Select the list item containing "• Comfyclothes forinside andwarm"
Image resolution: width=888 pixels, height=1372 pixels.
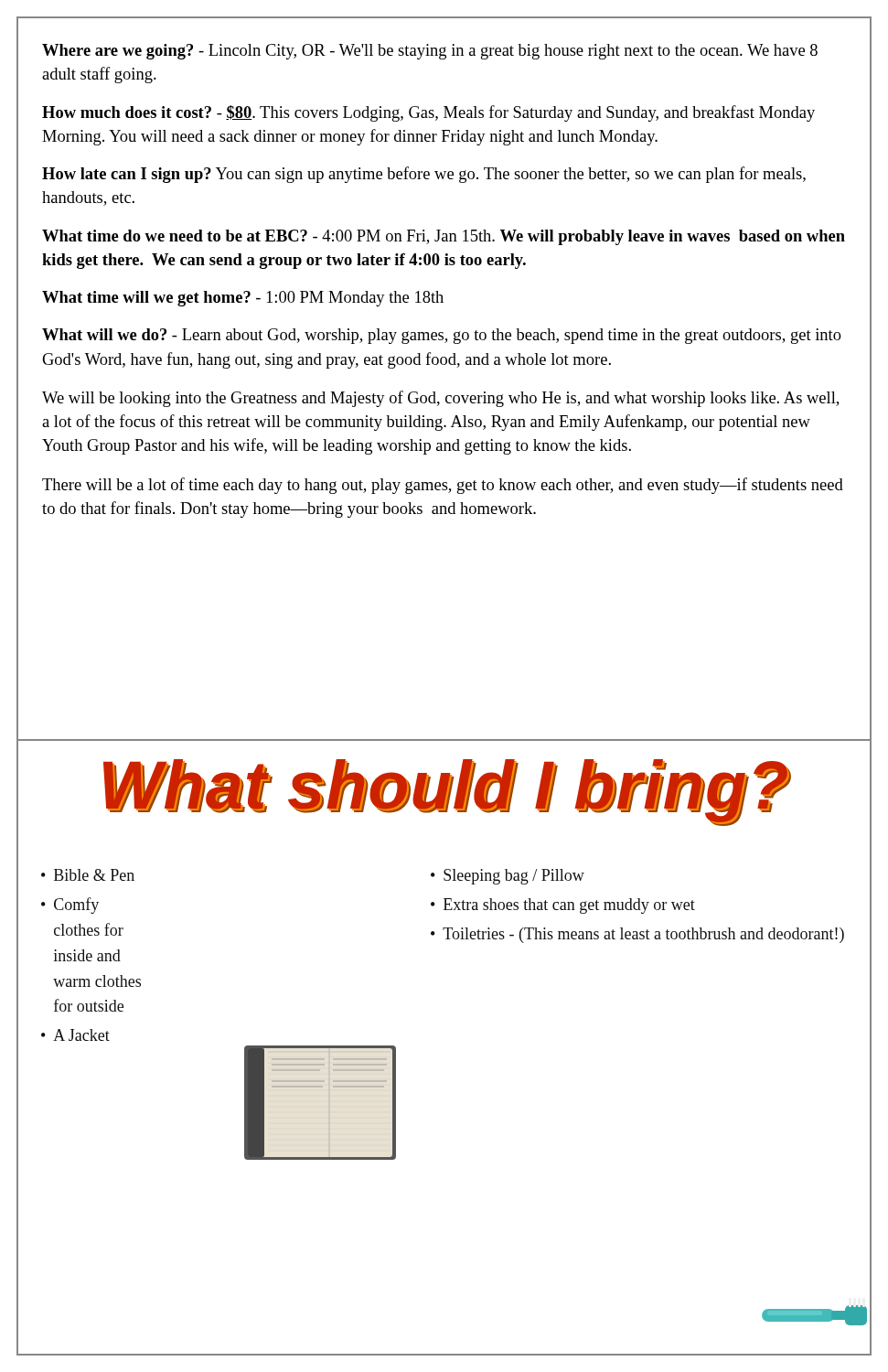pyautogui.click(x=91, y=956)
